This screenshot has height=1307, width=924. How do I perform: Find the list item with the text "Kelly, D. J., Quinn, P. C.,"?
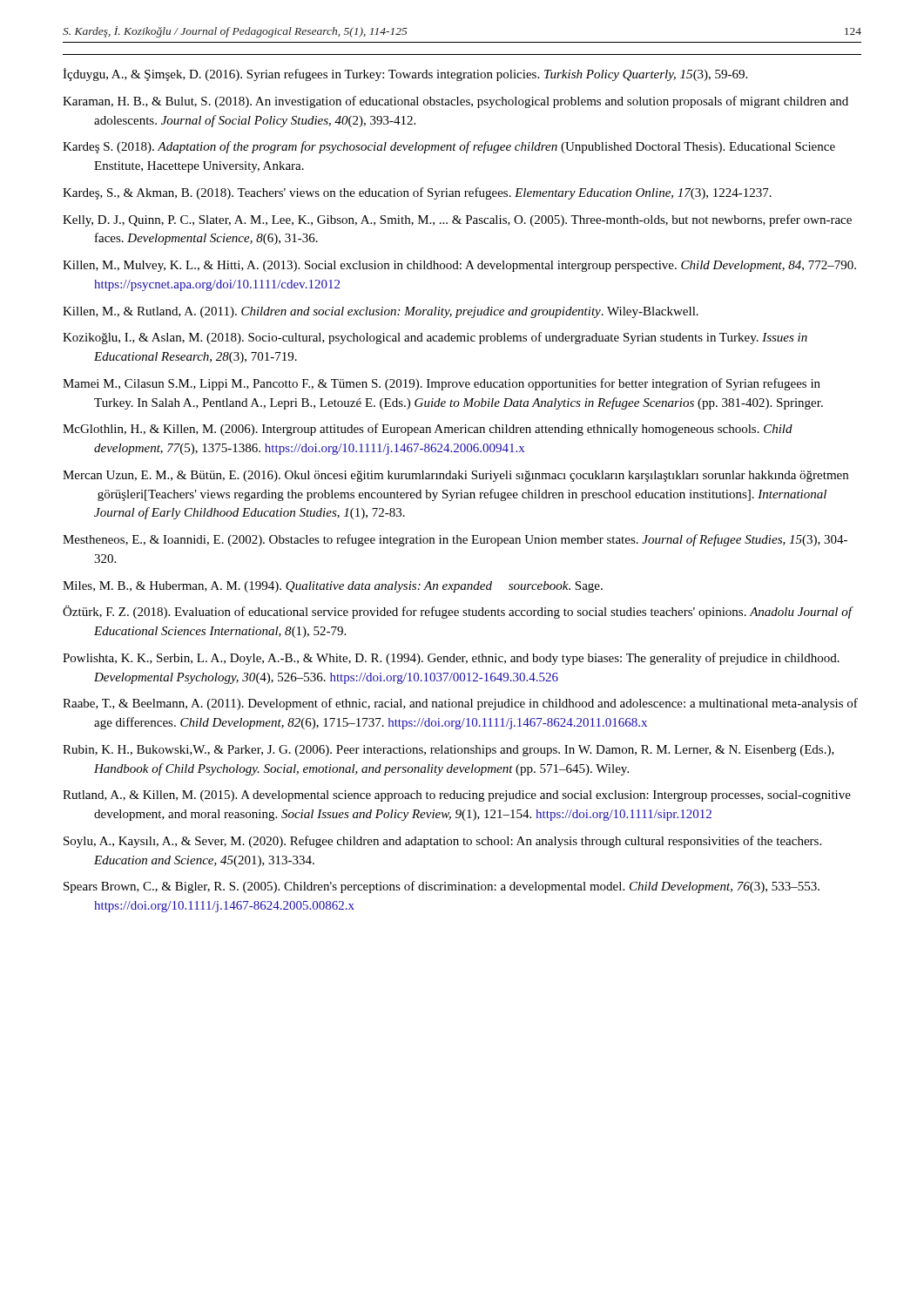coord(457,229)
